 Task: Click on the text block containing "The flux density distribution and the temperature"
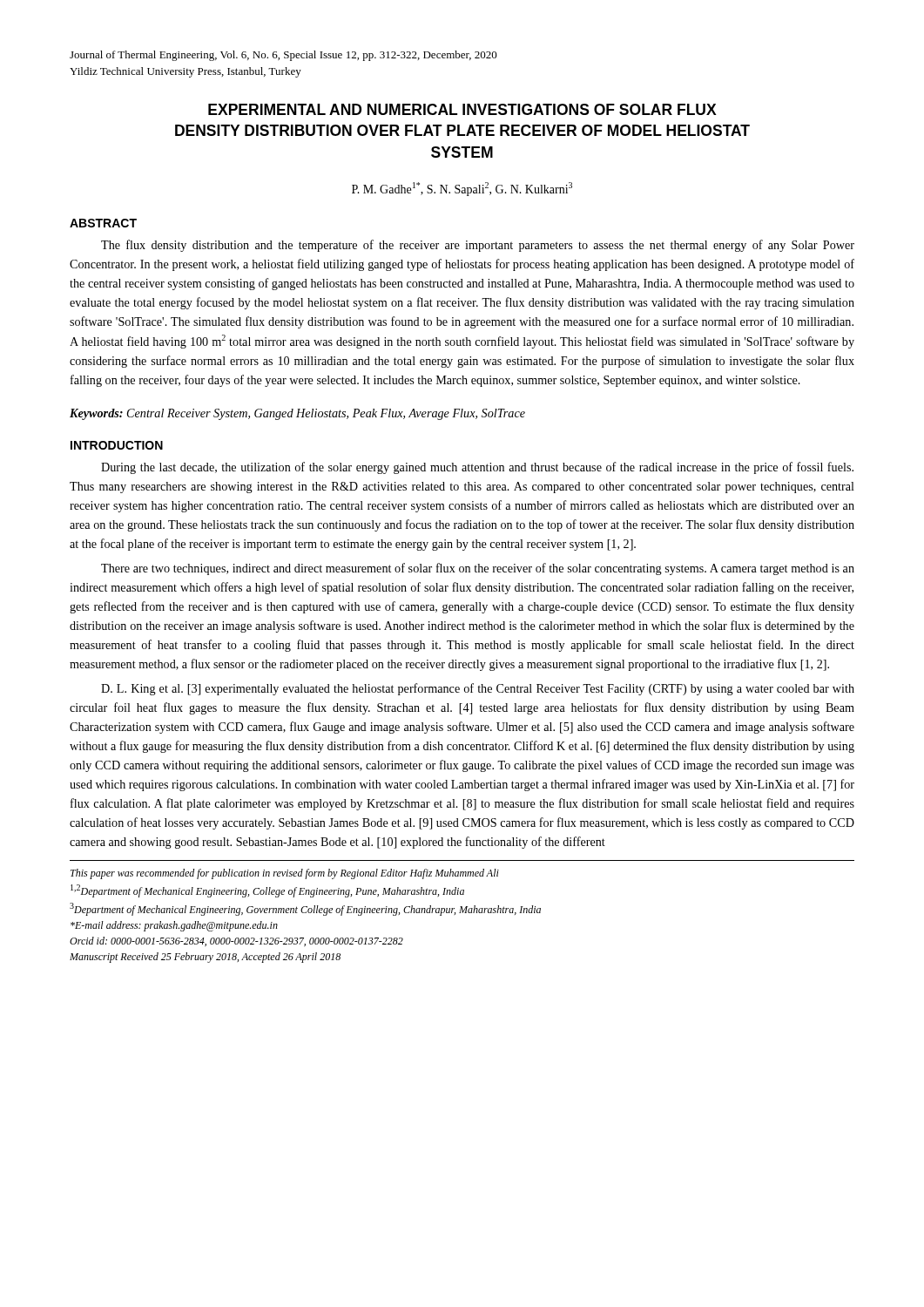click(x=462, y=312)
